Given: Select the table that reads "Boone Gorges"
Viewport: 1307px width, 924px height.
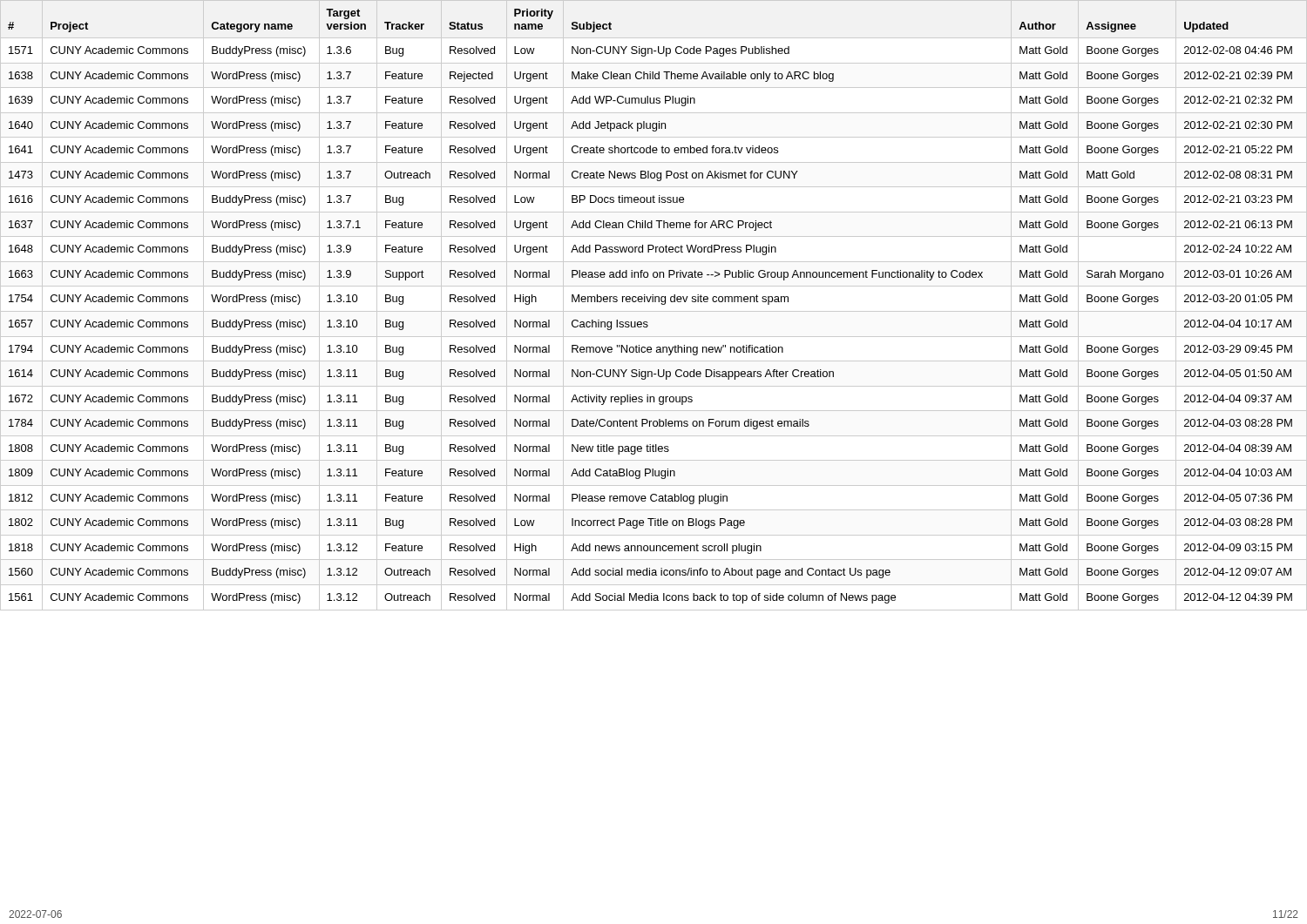Looking at the screenshot, I should [654, 305].
